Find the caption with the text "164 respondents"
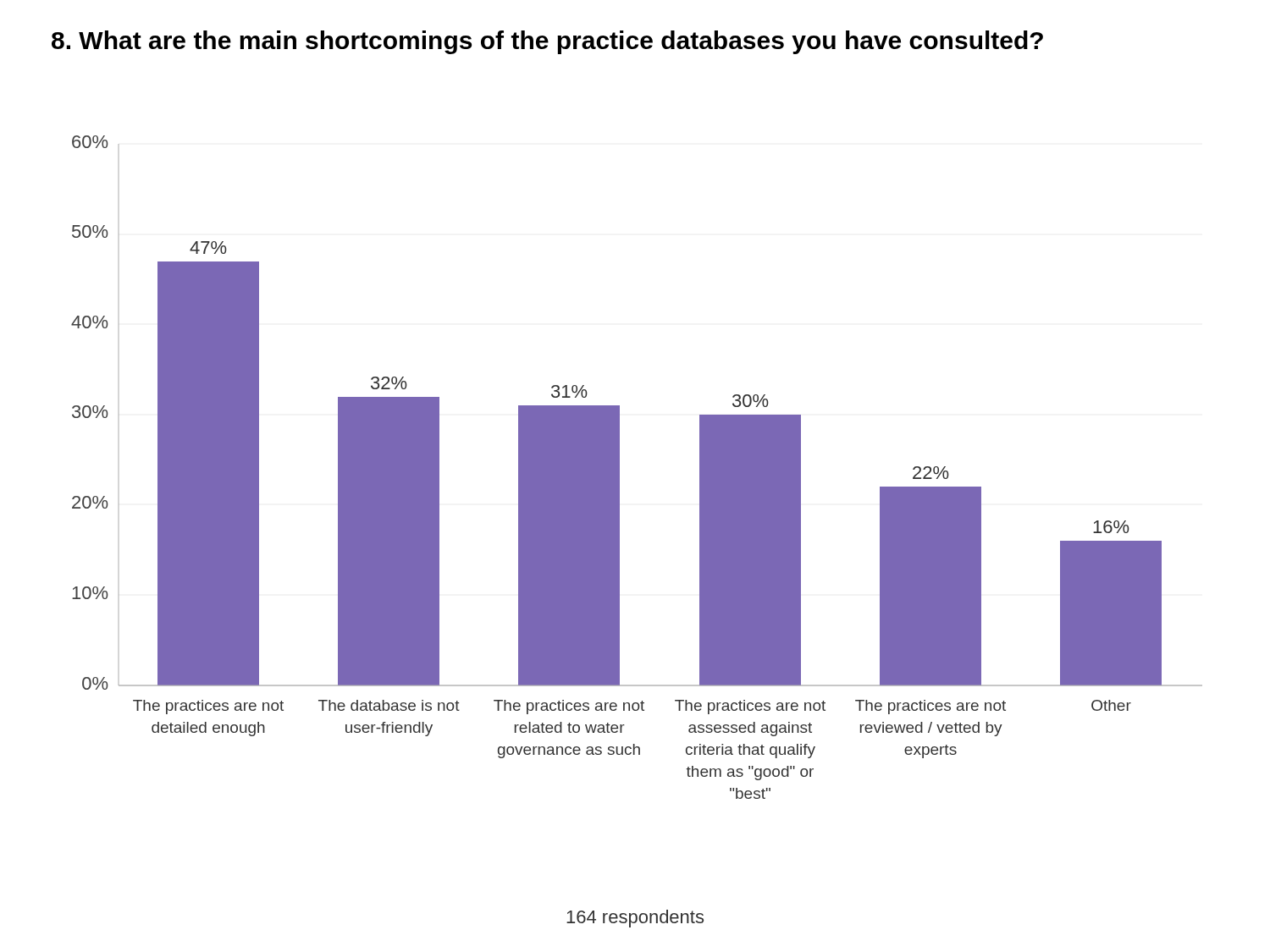 coord(635,917)
